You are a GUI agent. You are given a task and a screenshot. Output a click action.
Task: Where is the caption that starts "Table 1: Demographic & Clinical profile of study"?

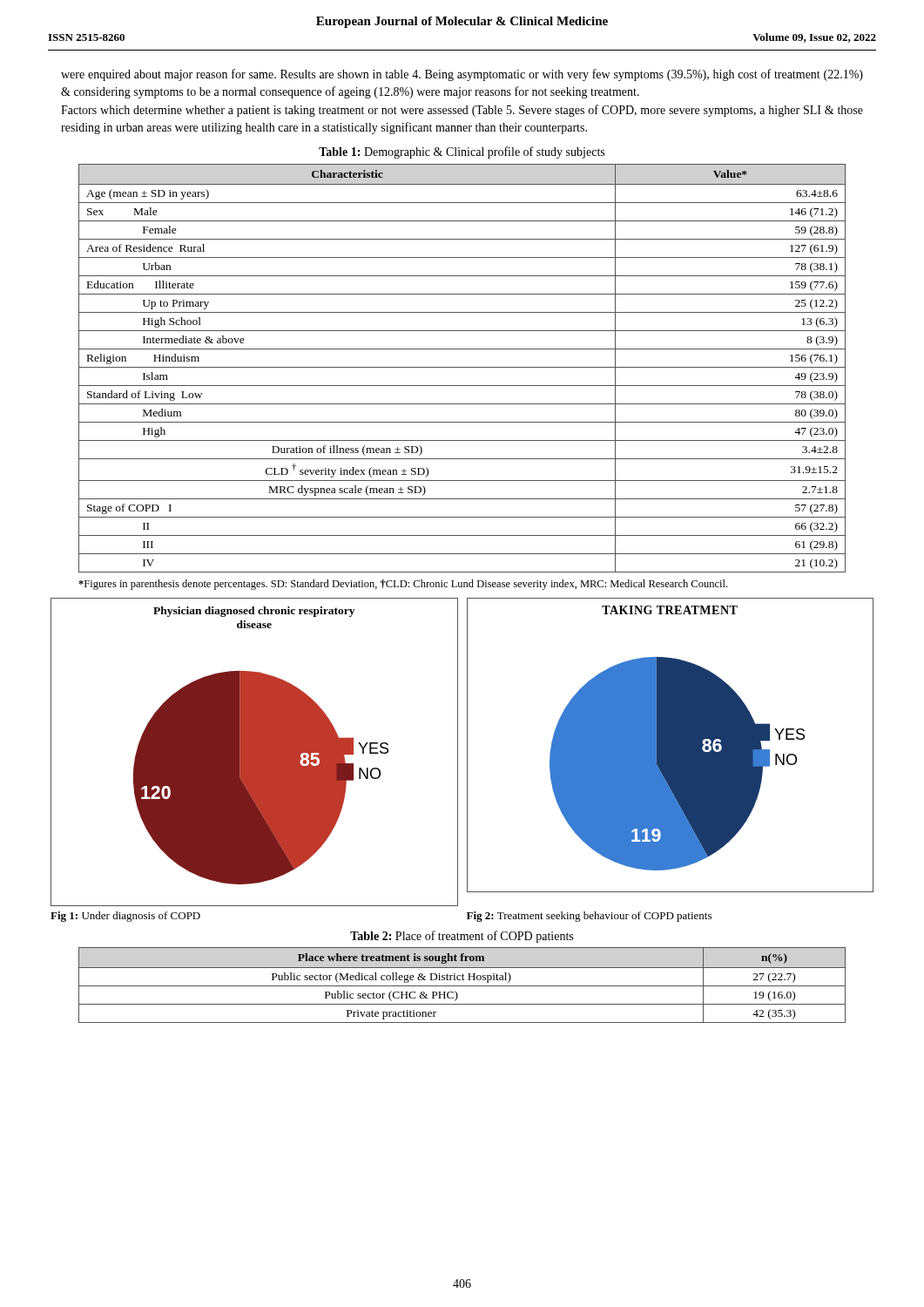[462, 152]
